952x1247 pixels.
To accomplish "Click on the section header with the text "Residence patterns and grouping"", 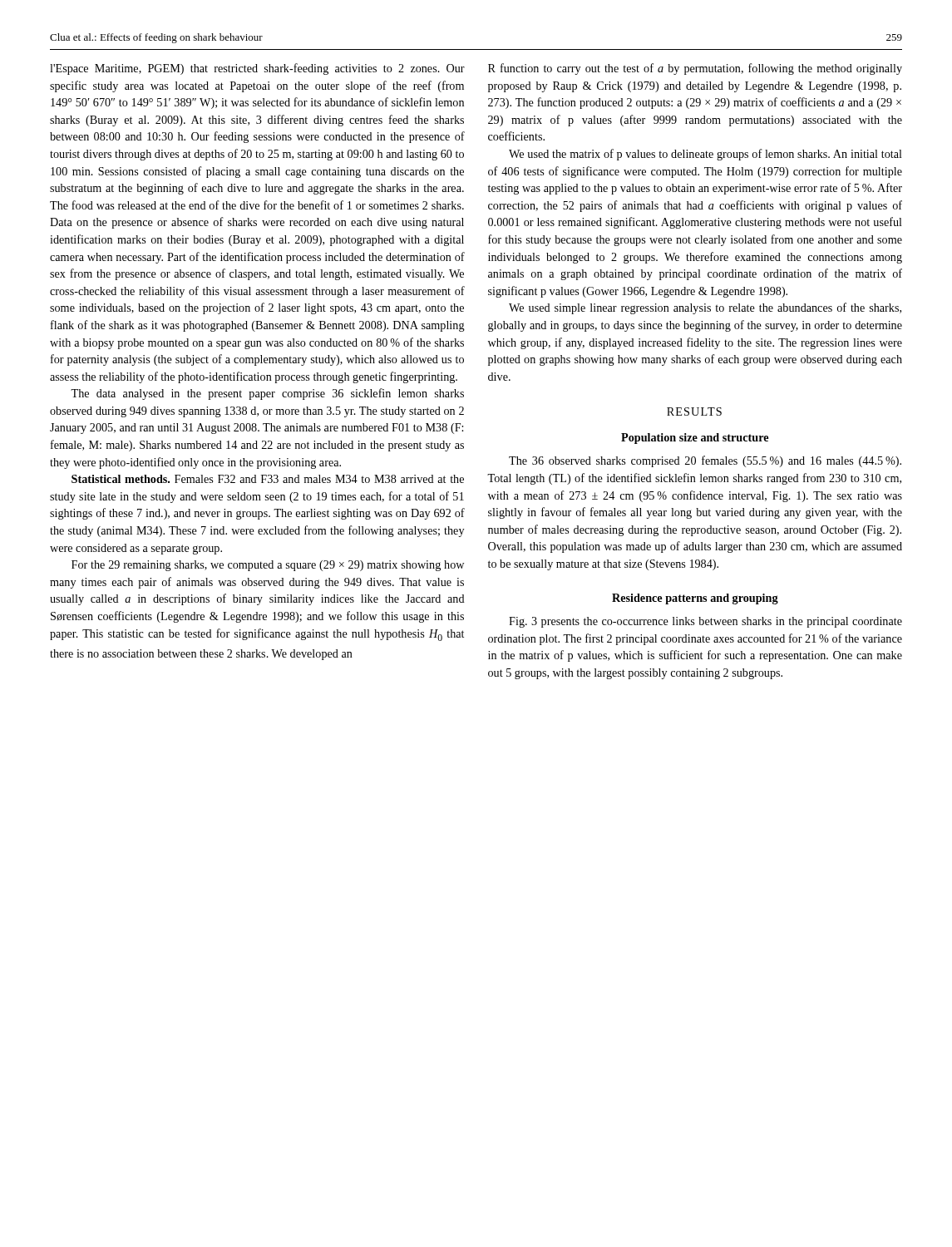I will pos(695,597).
